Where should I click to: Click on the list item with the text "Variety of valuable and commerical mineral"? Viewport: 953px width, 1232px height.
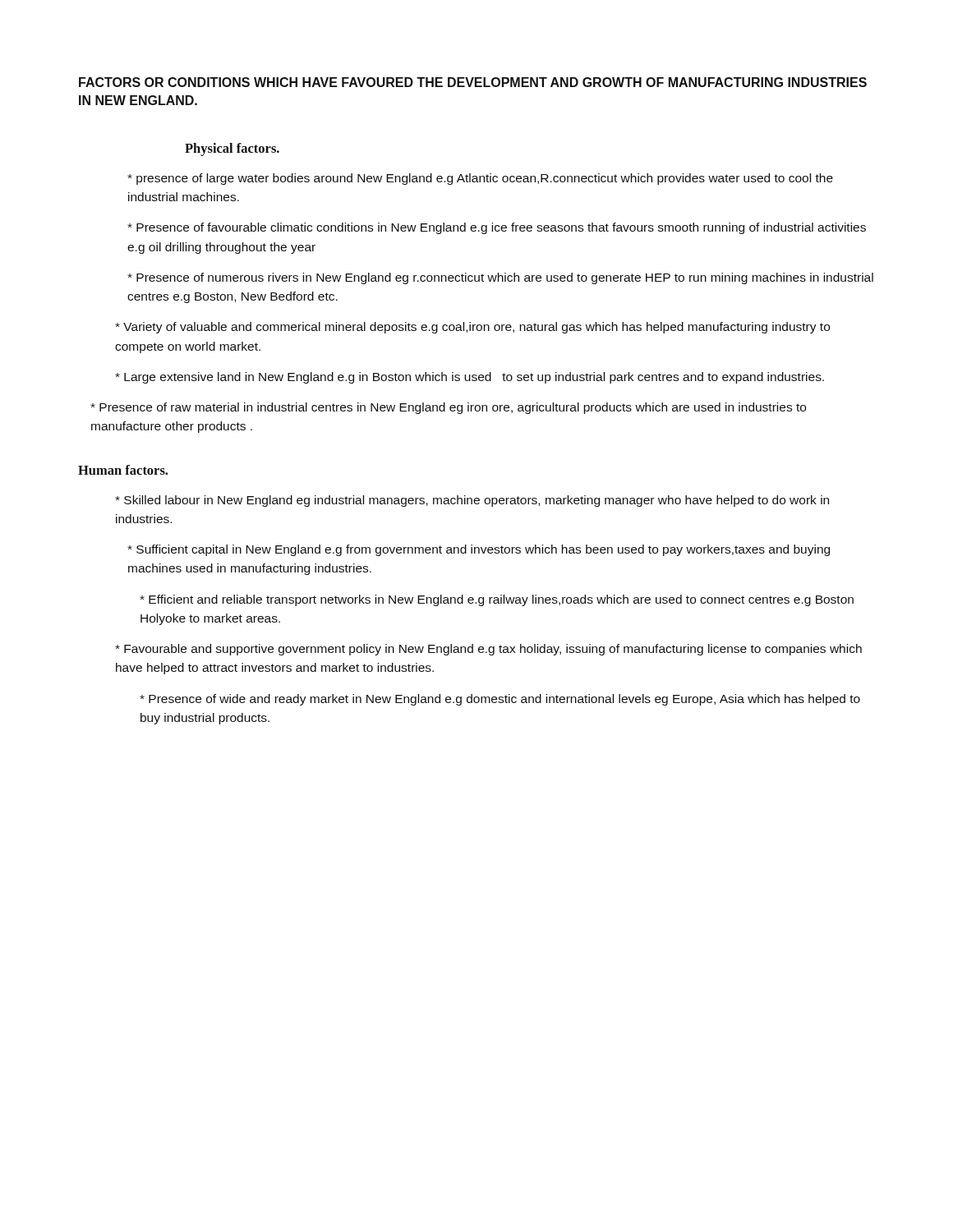point(473,336)
